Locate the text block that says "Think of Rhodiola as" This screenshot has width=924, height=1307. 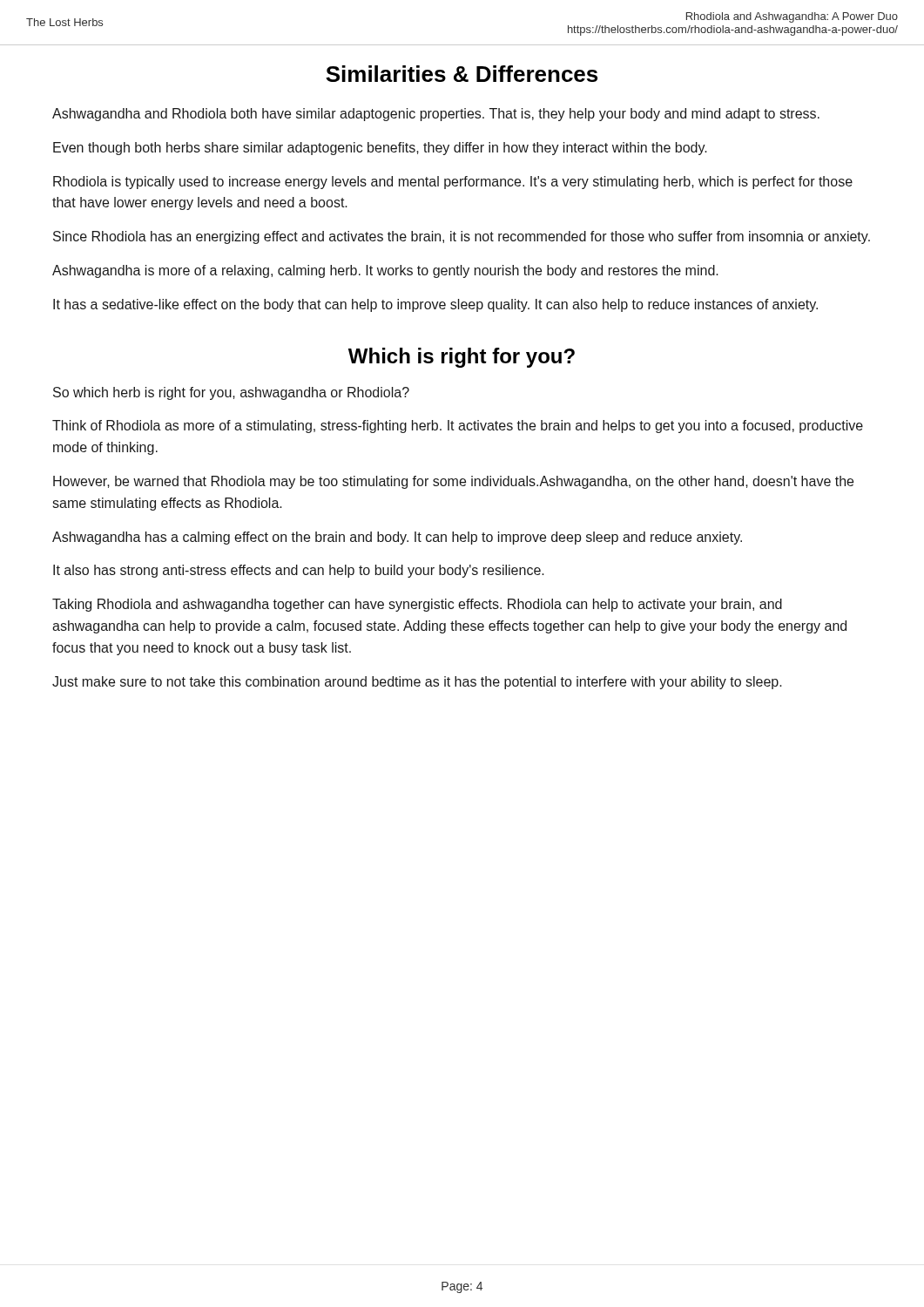[458, 437]
